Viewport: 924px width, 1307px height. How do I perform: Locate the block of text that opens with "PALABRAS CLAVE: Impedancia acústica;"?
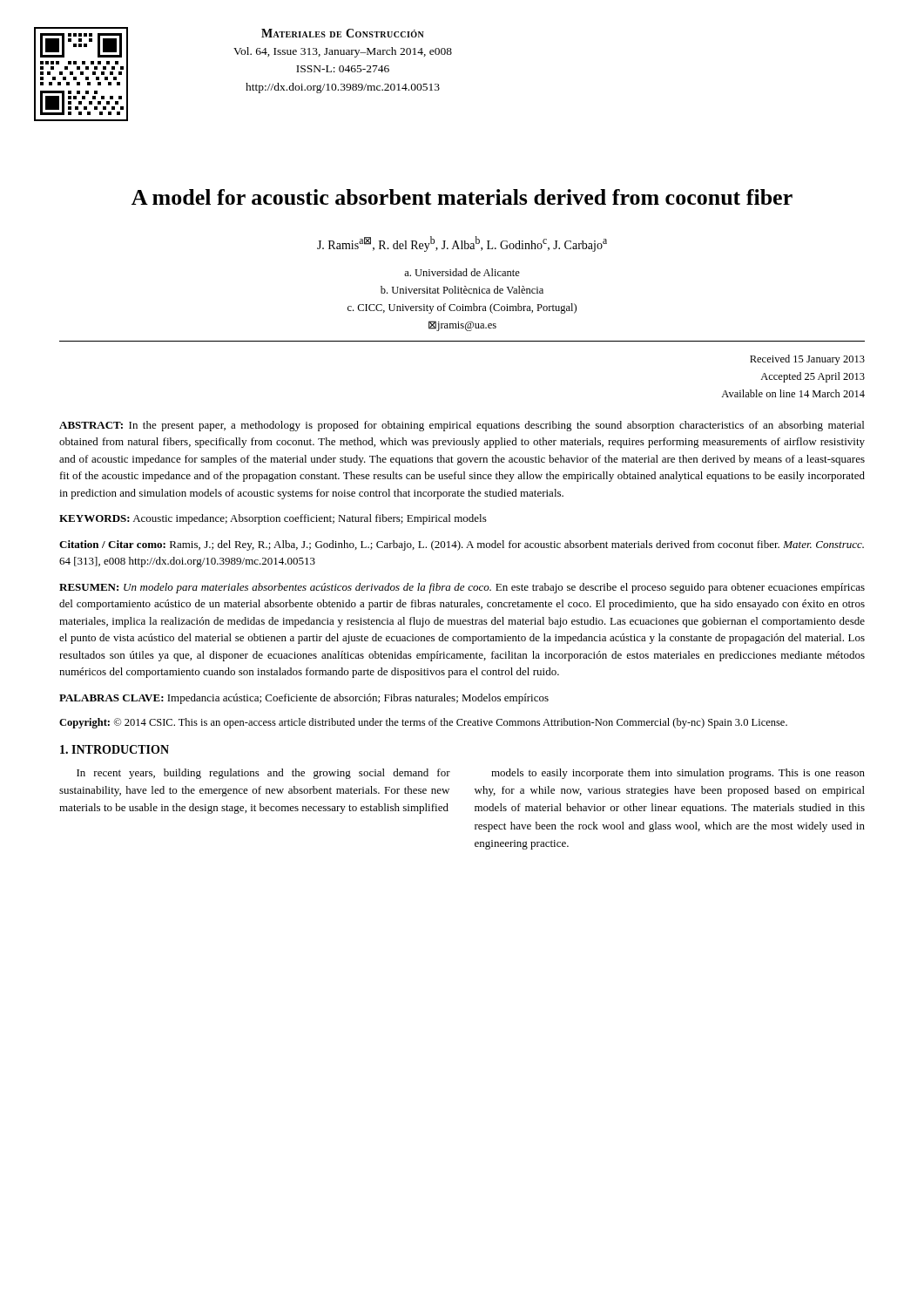(304, 697)
